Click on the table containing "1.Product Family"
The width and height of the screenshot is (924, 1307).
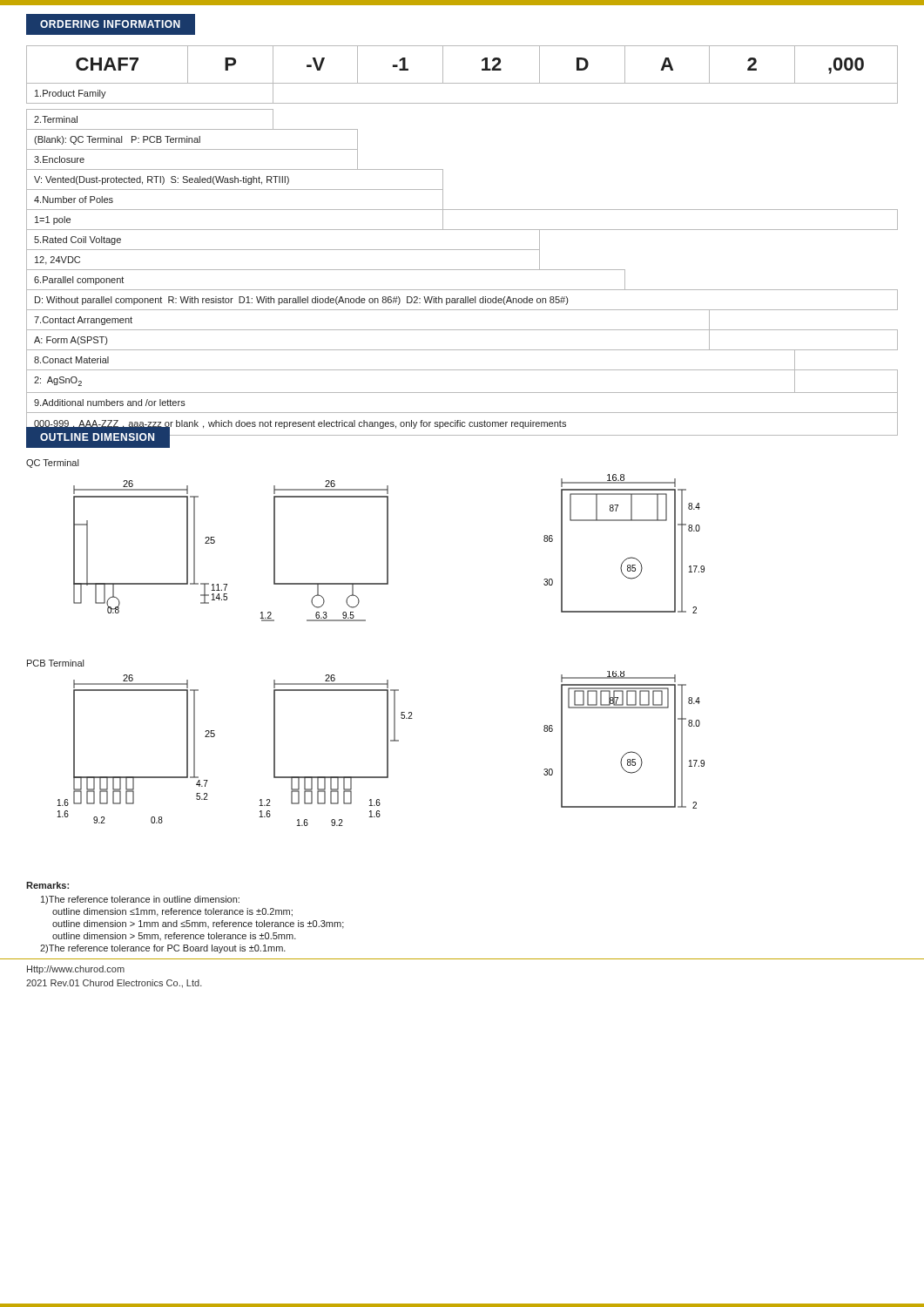(462, 241)
